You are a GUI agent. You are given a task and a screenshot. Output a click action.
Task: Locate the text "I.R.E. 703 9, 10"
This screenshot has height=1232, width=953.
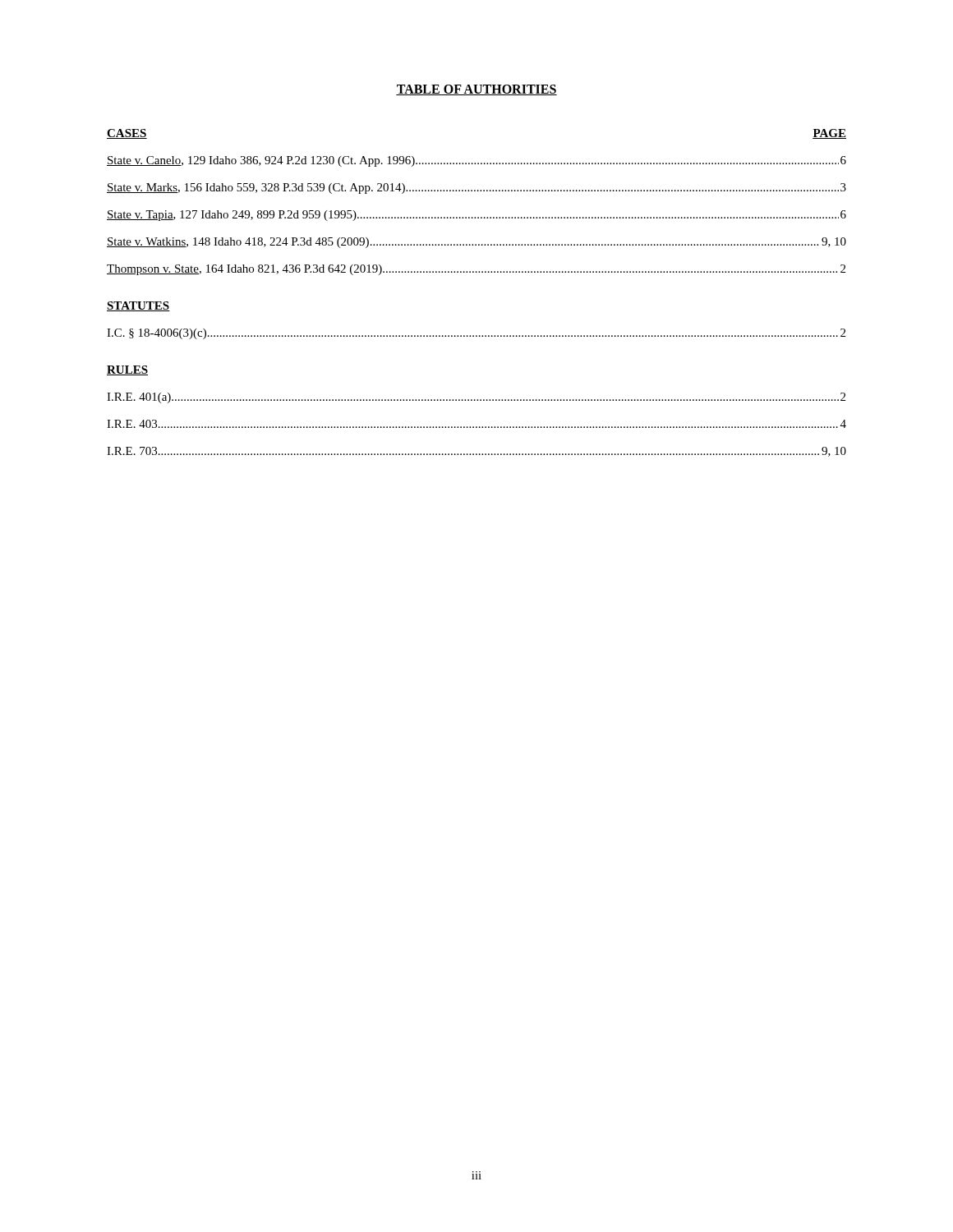[476, 451]
